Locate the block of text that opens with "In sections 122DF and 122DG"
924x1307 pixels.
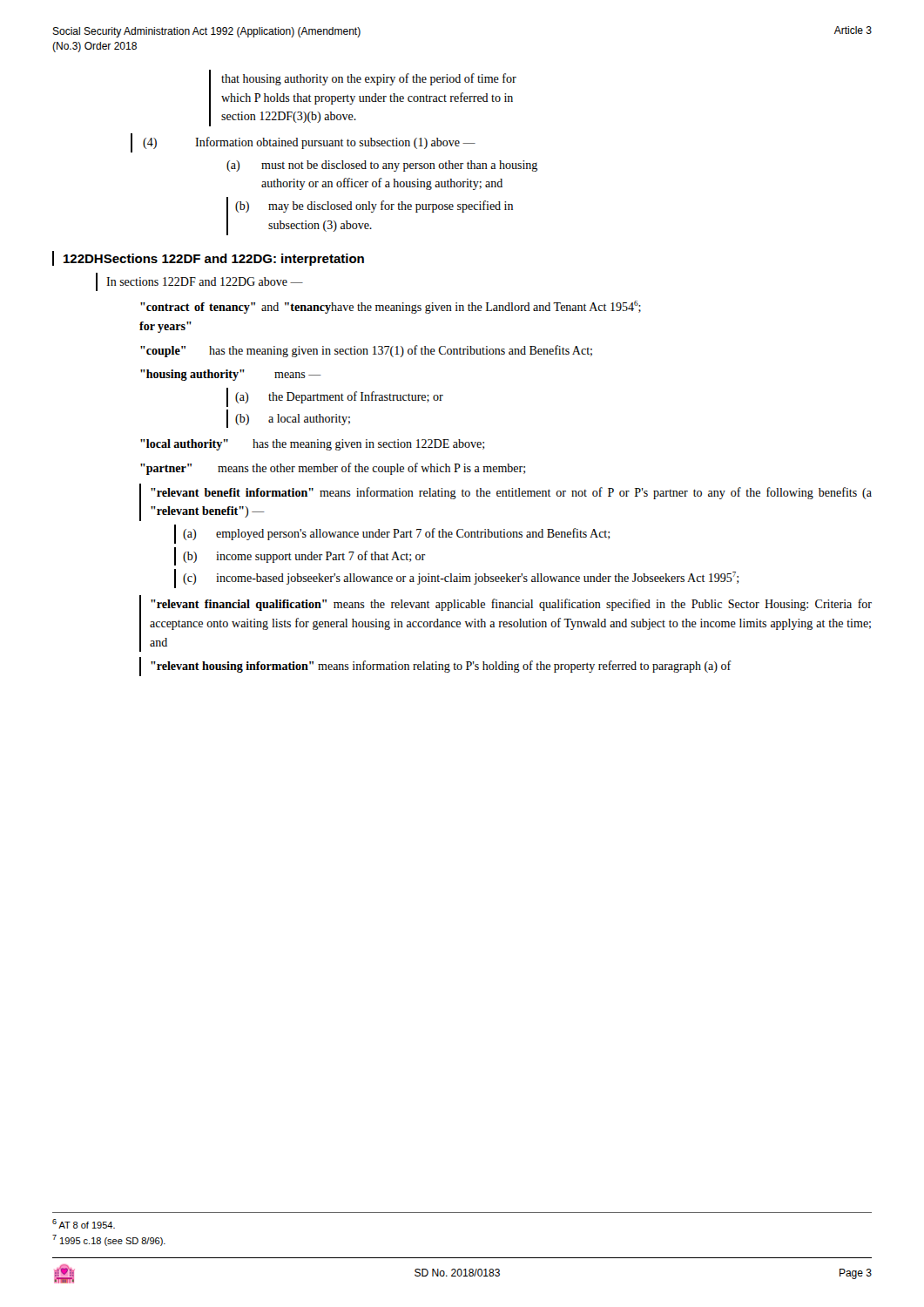coord(204,281)
